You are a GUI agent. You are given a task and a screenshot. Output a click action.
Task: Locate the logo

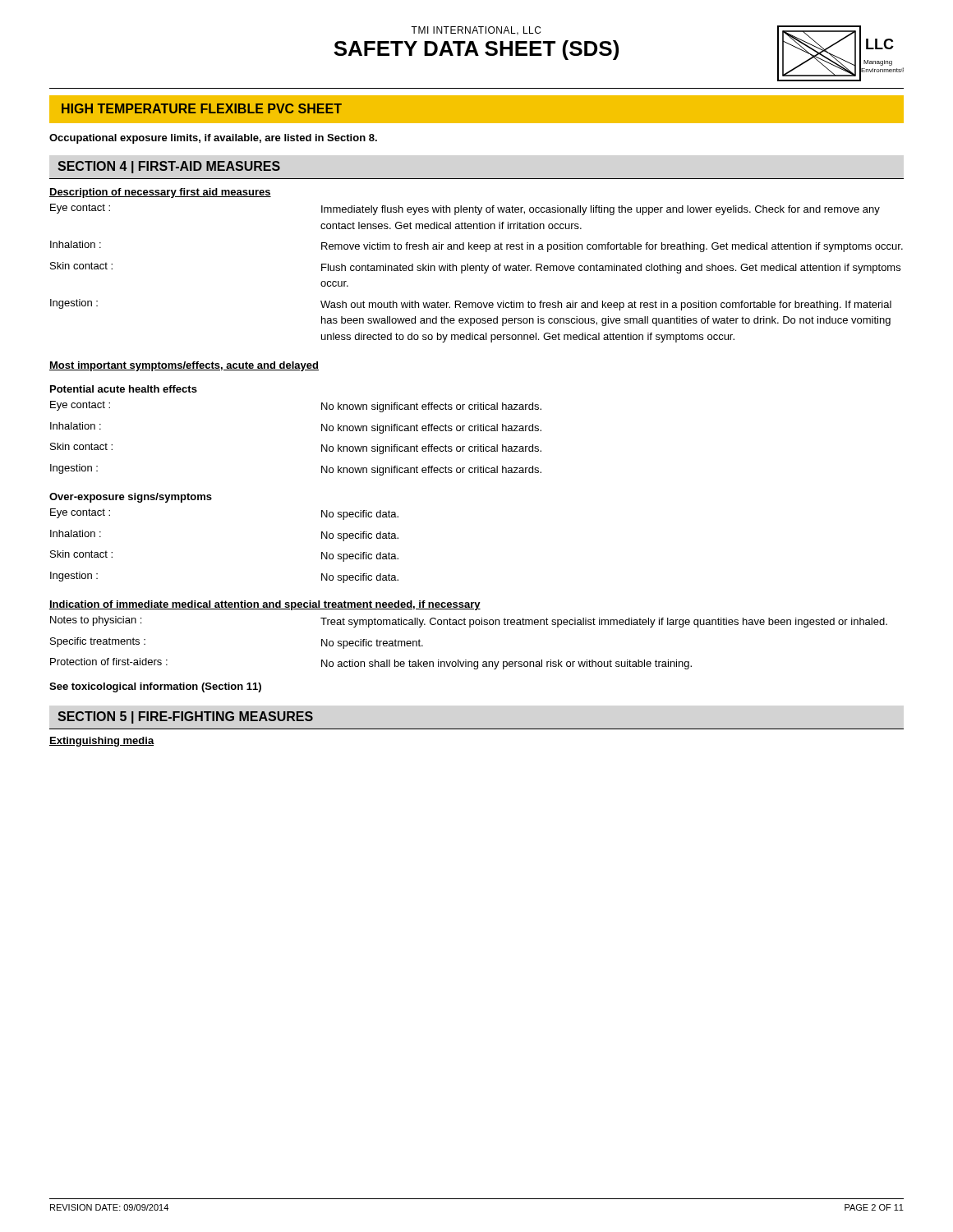coord(838,55)
